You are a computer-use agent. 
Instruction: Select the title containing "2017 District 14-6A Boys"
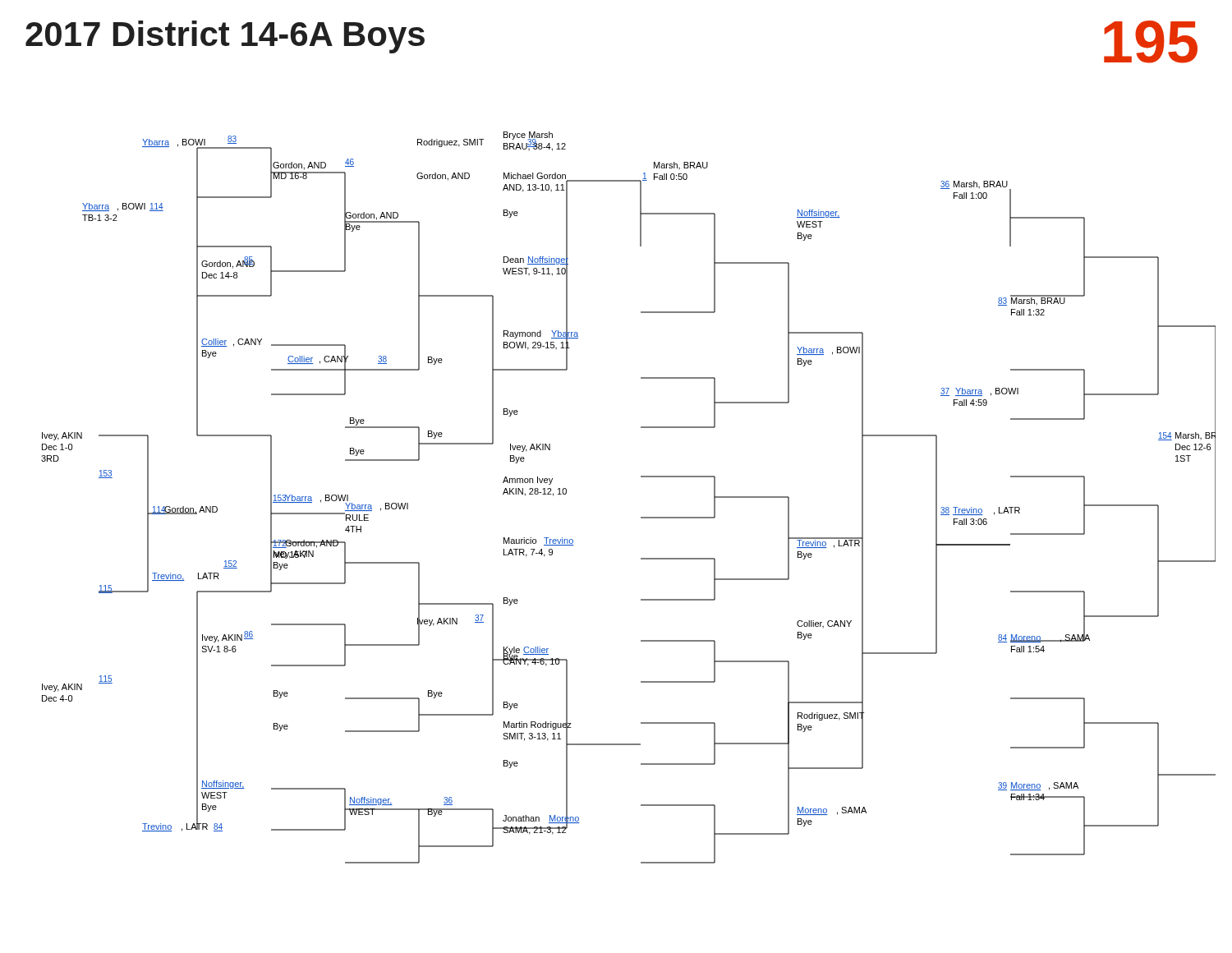[225, 34]
